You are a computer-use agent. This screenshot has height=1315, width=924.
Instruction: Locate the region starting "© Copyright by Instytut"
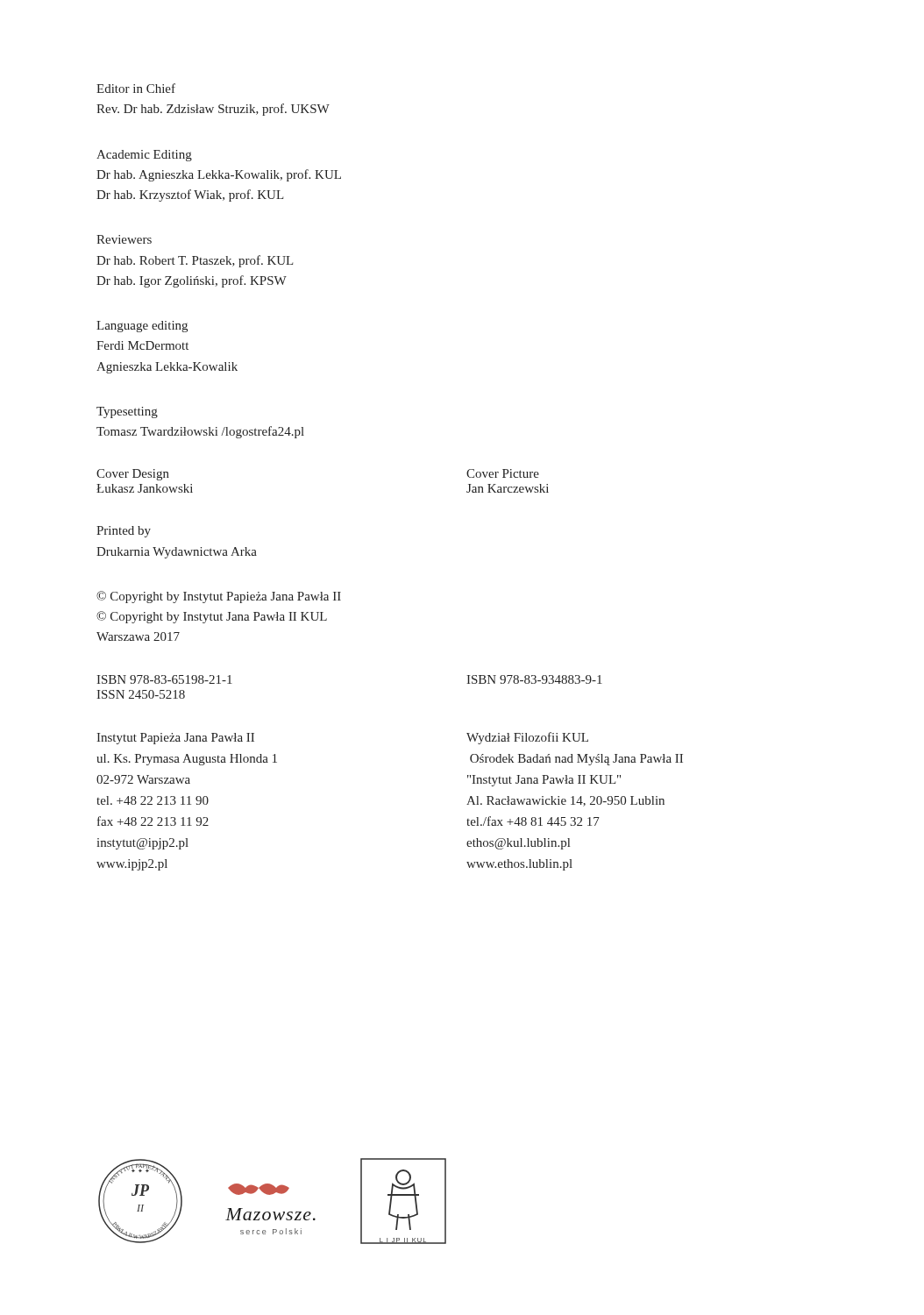pyautogui.click(x=219, y=616)
